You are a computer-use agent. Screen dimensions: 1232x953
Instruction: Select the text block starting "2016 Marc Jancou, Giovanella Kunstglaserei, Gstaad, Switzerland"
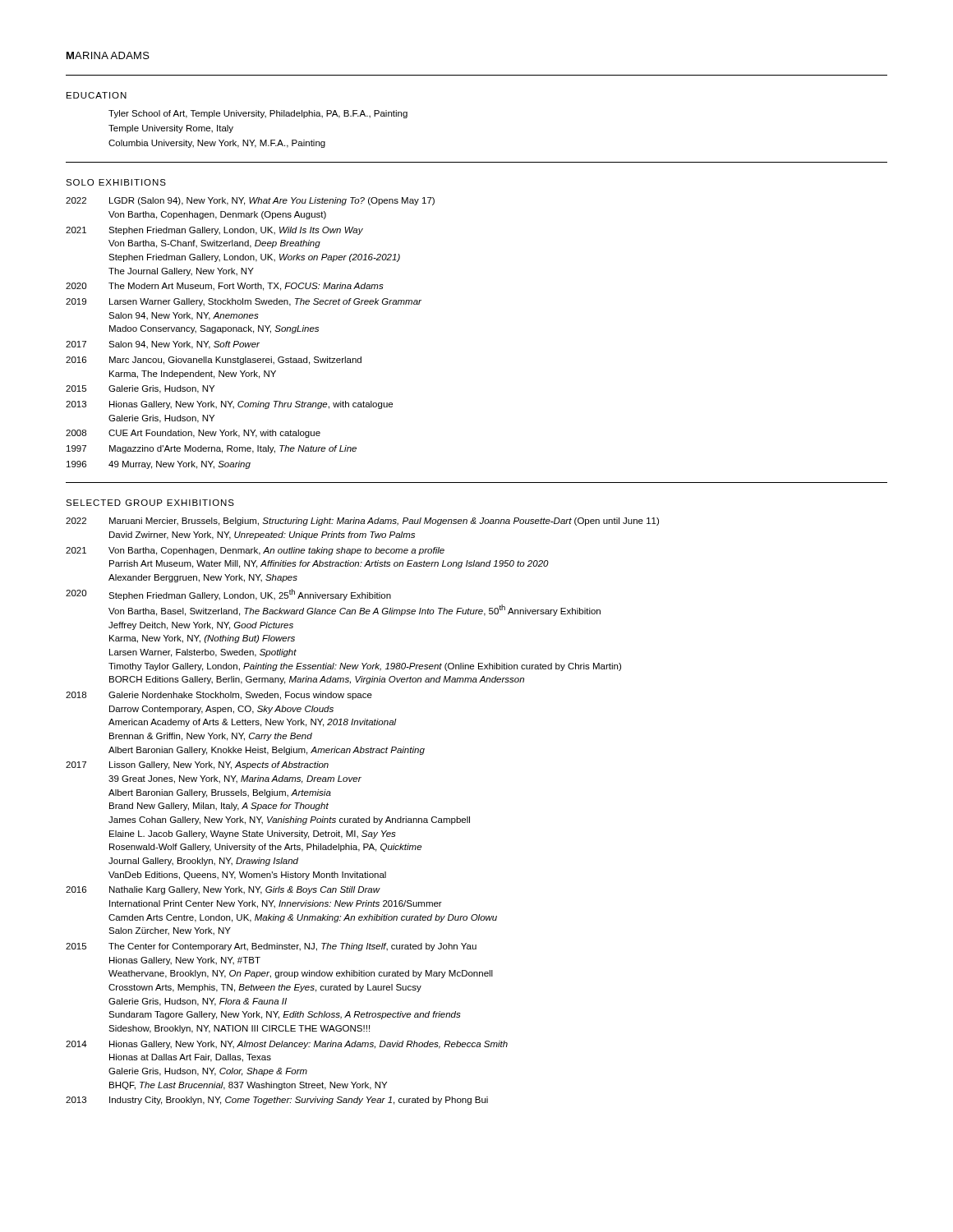coord(214,361)
